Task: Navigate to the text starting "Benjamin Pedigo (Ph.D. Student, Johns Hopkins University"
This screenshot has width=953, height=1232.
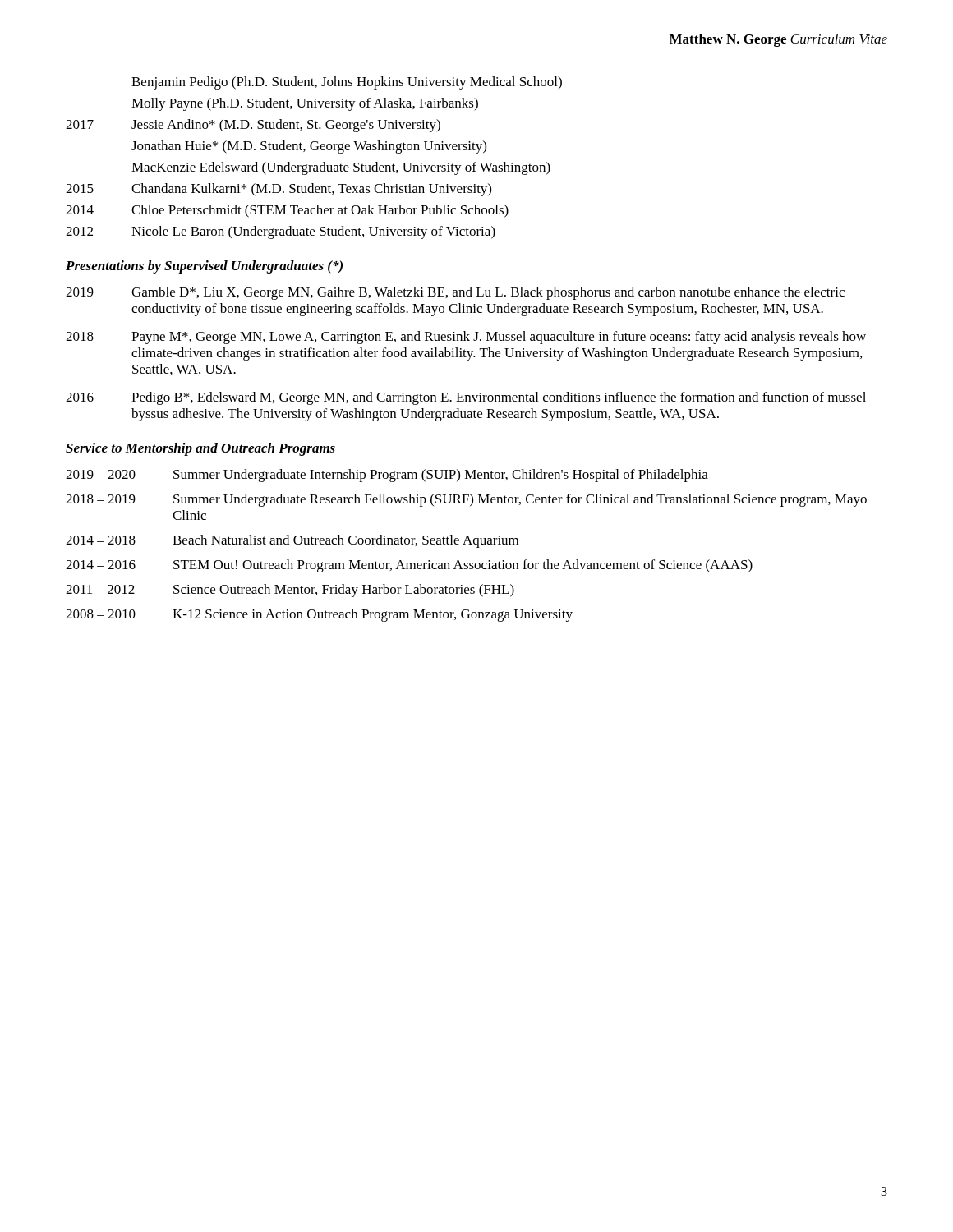Action: [x=347, y=82]
